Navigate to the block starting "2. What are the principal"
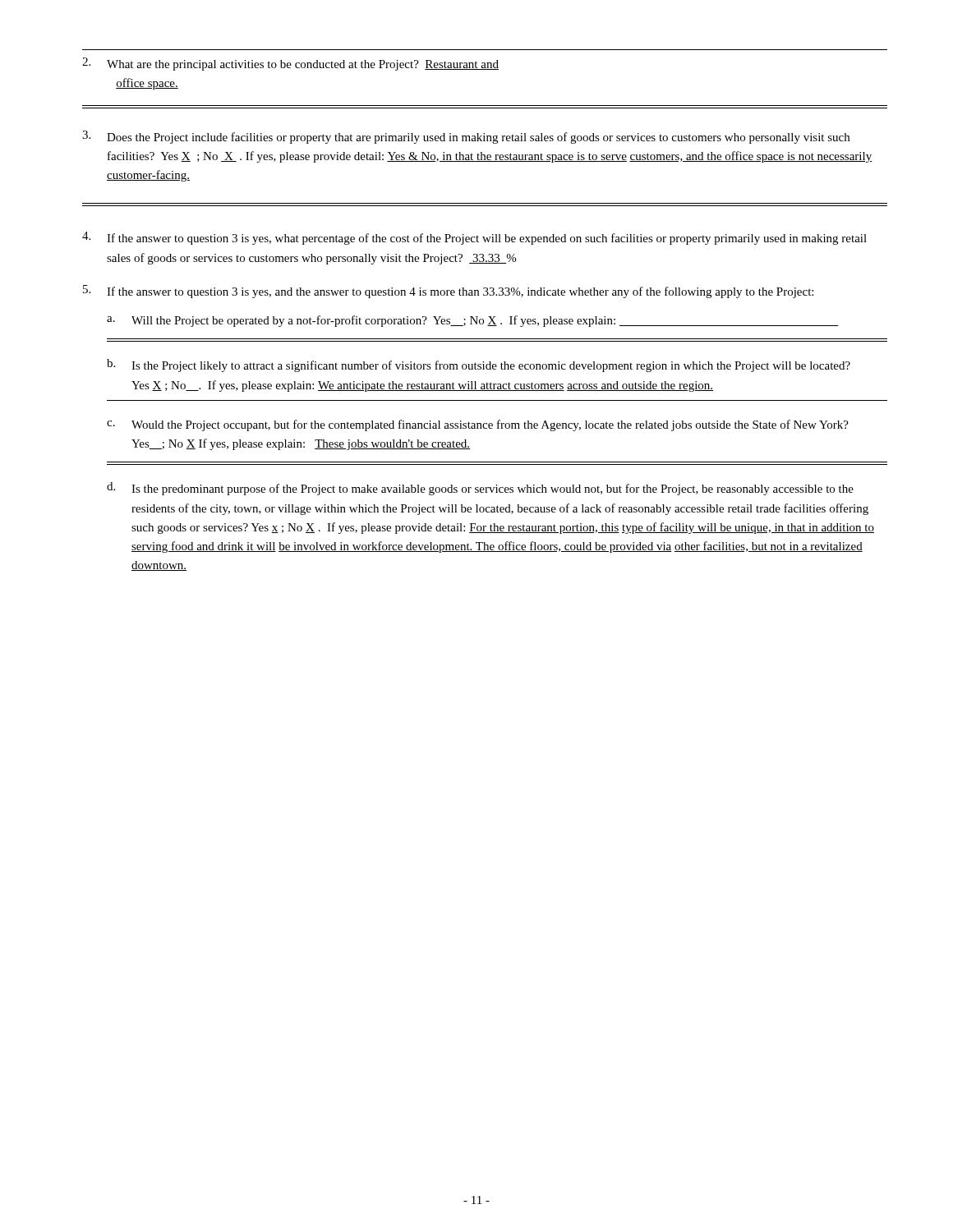Image resolution: width=953 pixels, height=1232 pixels. (x=485, y=74)
